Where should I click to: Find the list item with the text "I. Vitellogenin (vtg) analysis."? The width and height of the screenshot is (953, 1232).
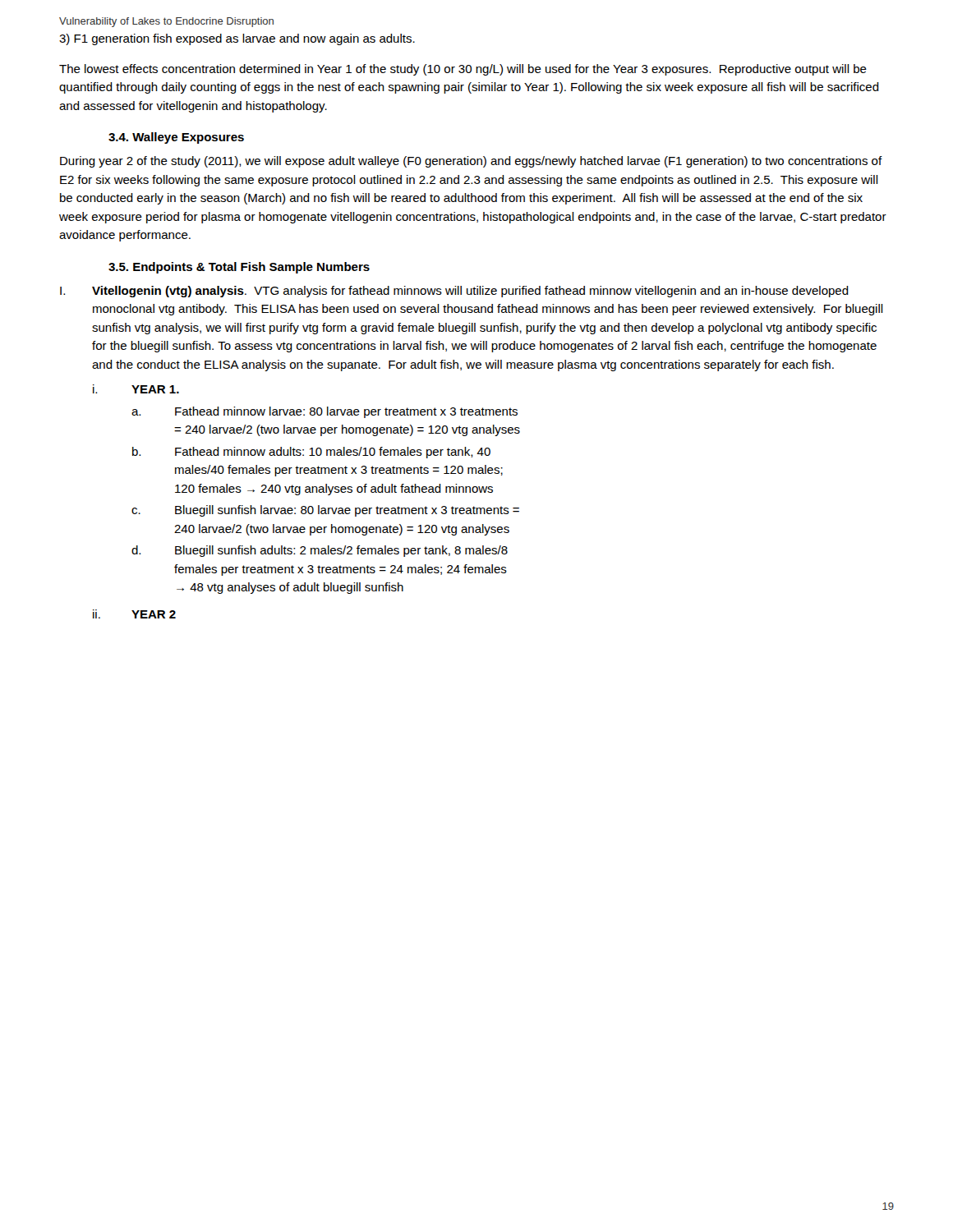coord(476,454)
